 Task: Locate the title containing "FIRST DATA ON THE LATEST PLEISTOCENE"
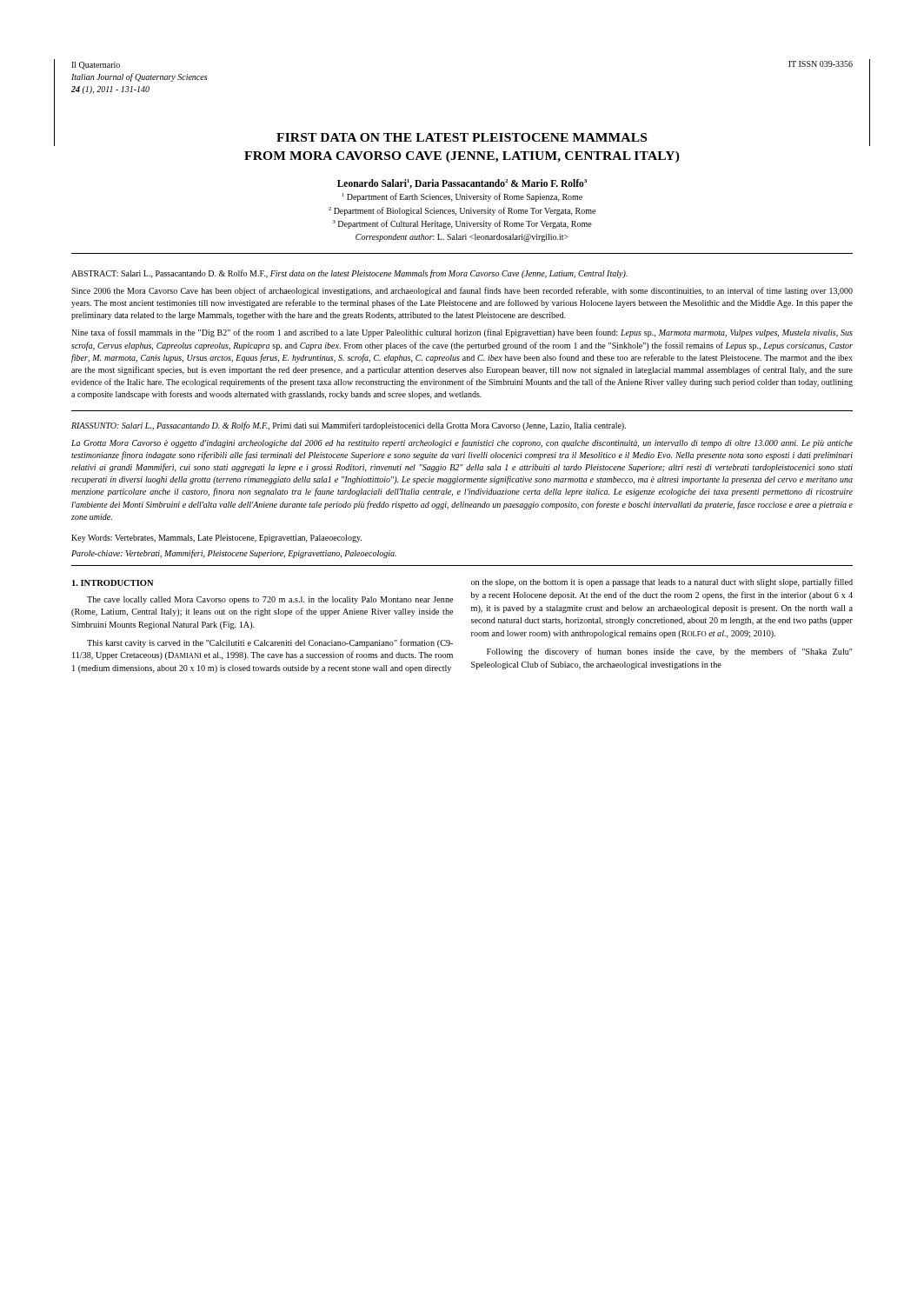point(462,147)
